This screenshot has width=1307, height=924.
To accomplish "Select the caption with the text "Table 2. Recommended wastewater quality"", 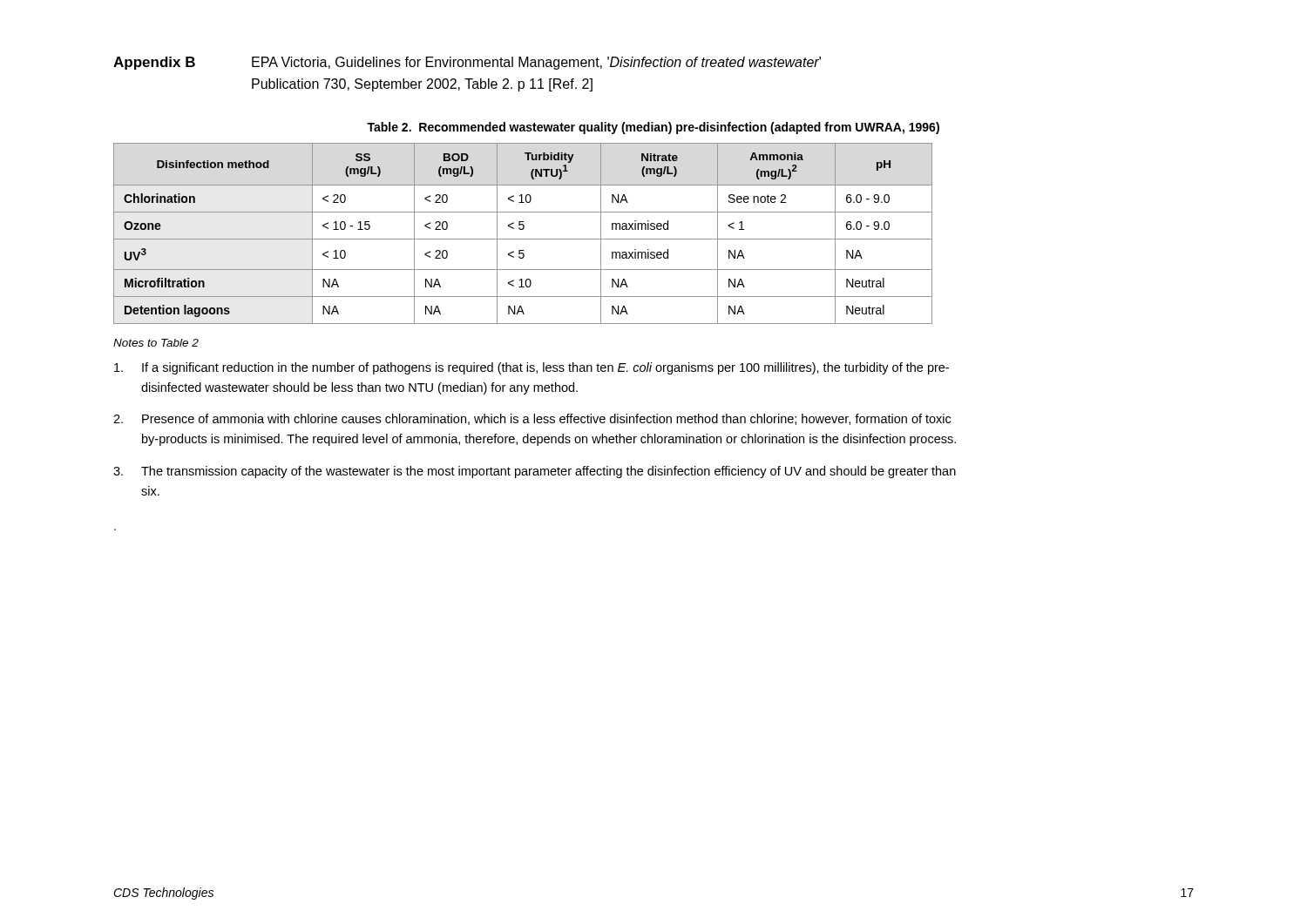I will coord(654,127).
